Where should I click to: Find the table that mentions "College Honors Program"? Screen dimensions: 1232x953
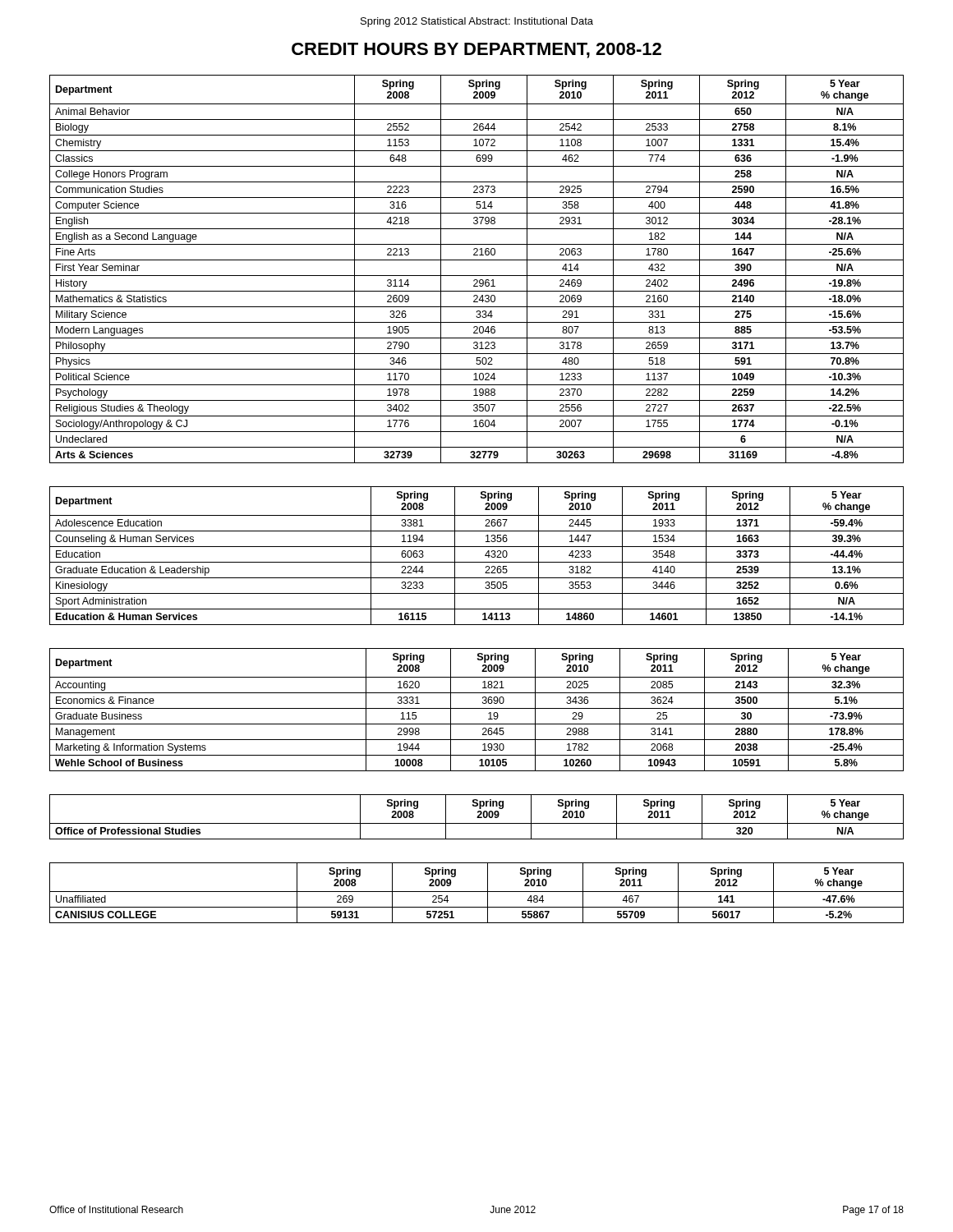476,269
